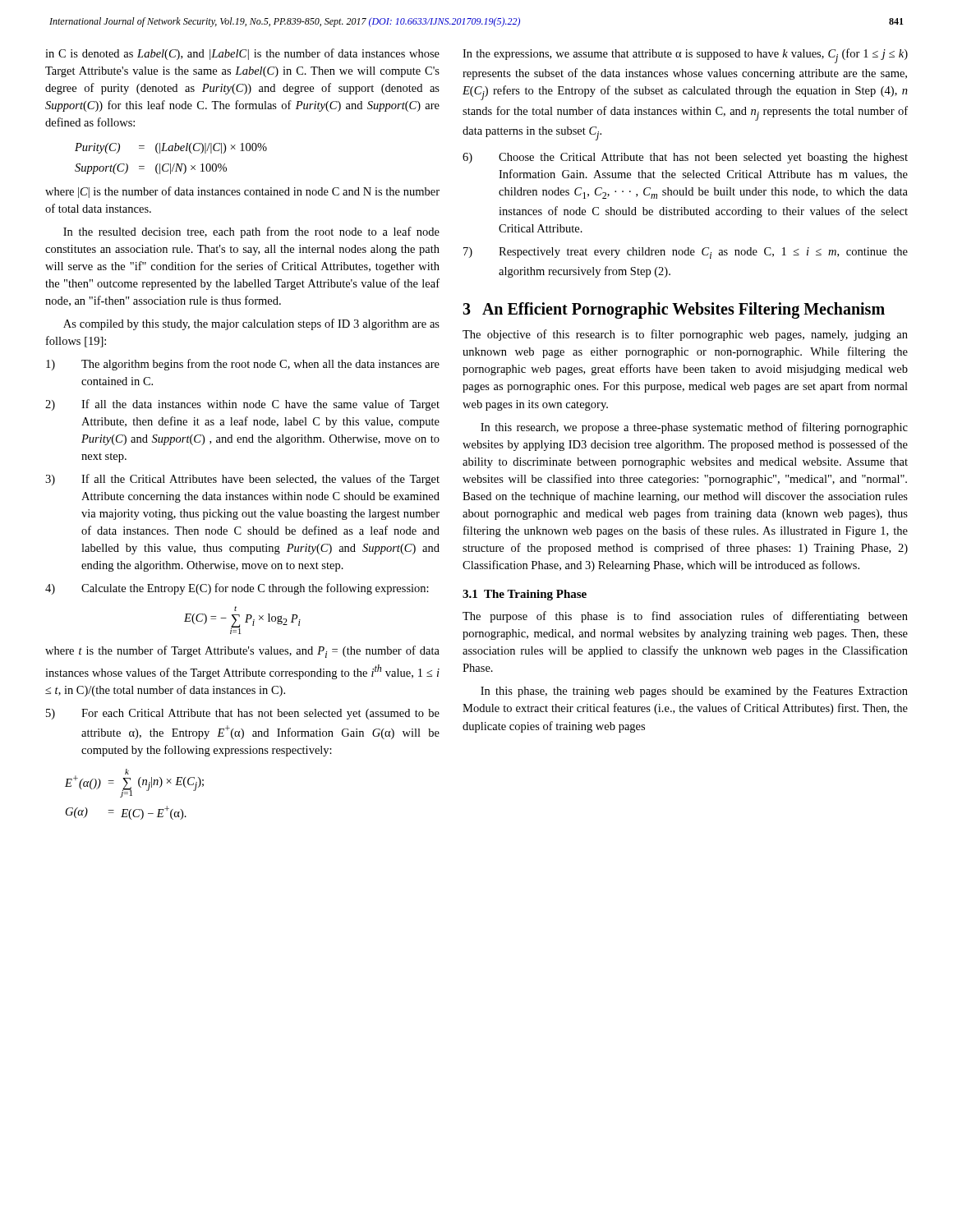The image size is (953, 1232).
Task: Point to the block beginning "In the resulted decision tree, each"
Action: [x=242, y=267]
